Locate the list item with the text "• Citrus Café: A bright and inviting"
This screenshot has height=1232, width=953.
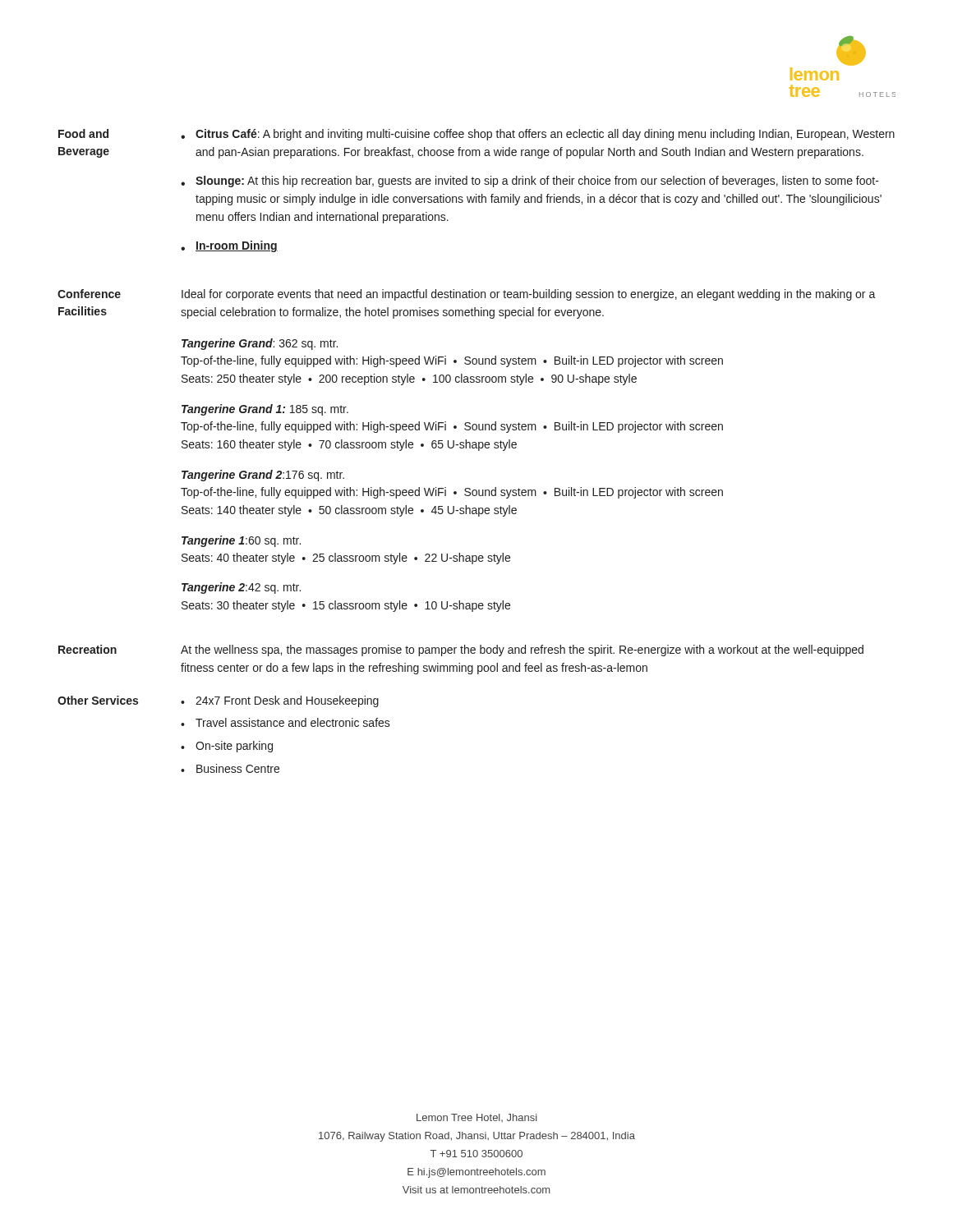pos(538,143)
